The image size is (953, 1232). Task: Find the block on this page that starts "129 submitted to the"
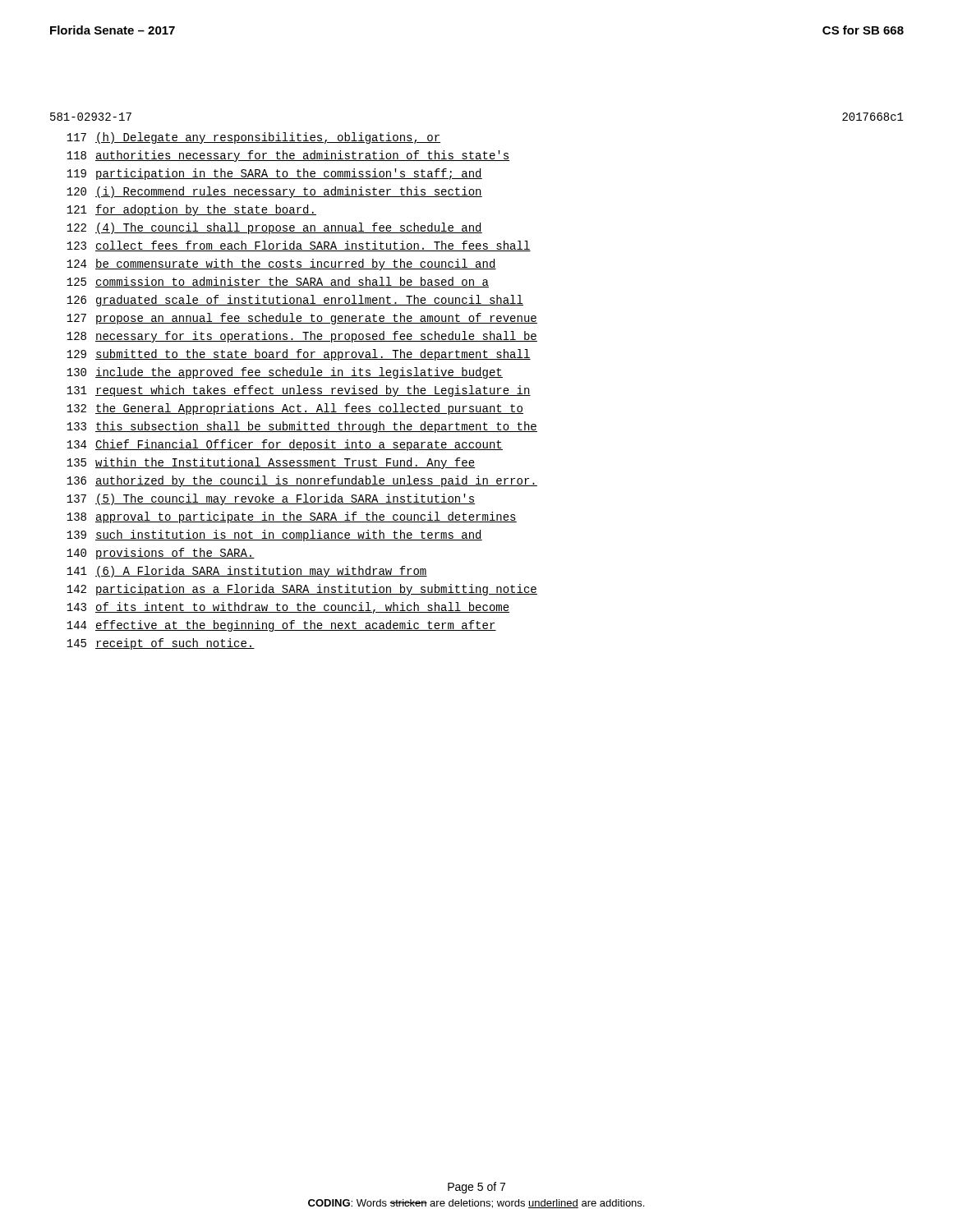pyautogui.click(x=476, y=355)
